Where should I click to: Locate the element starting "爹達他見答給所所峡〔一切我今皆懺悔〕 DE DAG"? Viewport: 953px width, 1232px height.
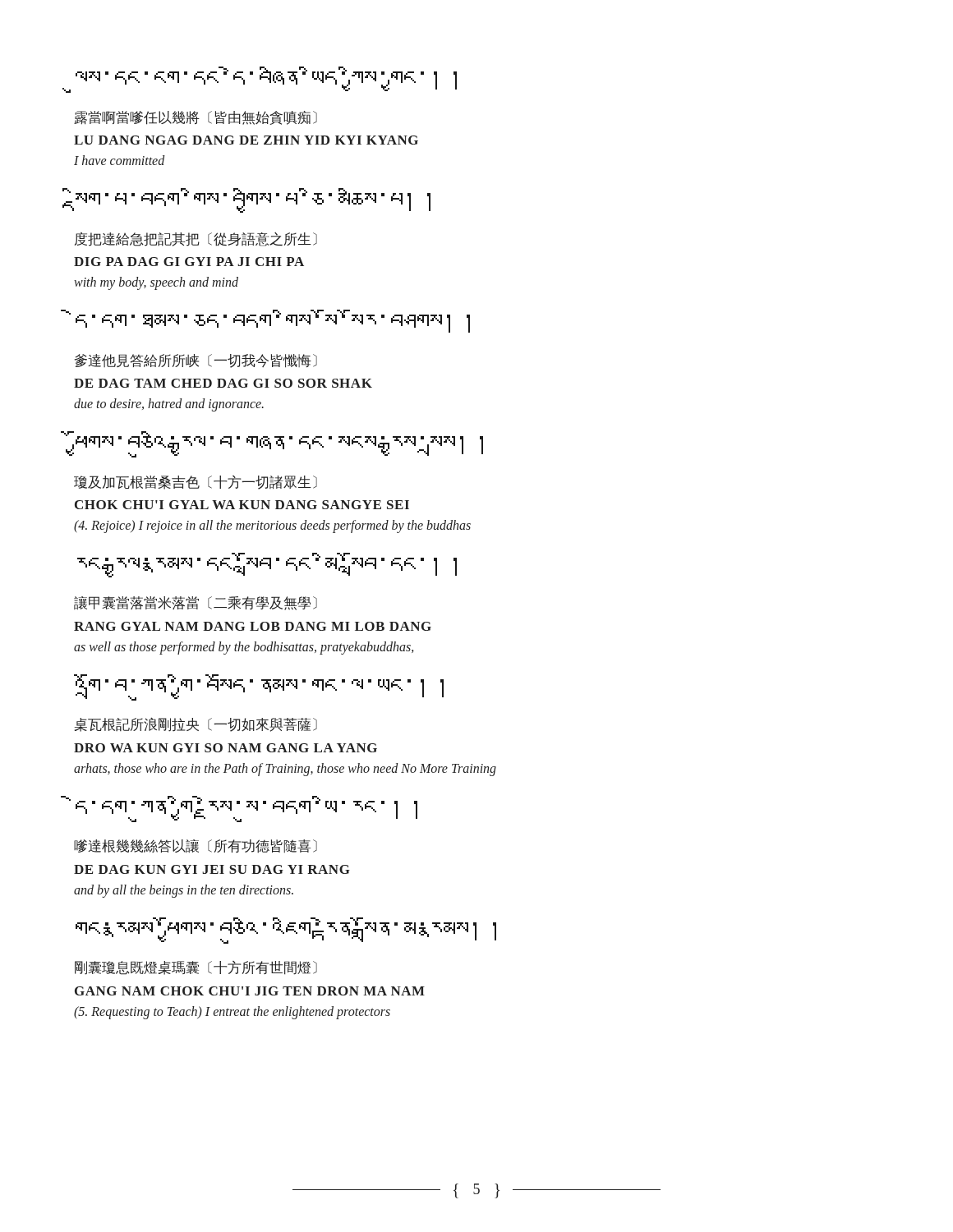pos(196,361)
